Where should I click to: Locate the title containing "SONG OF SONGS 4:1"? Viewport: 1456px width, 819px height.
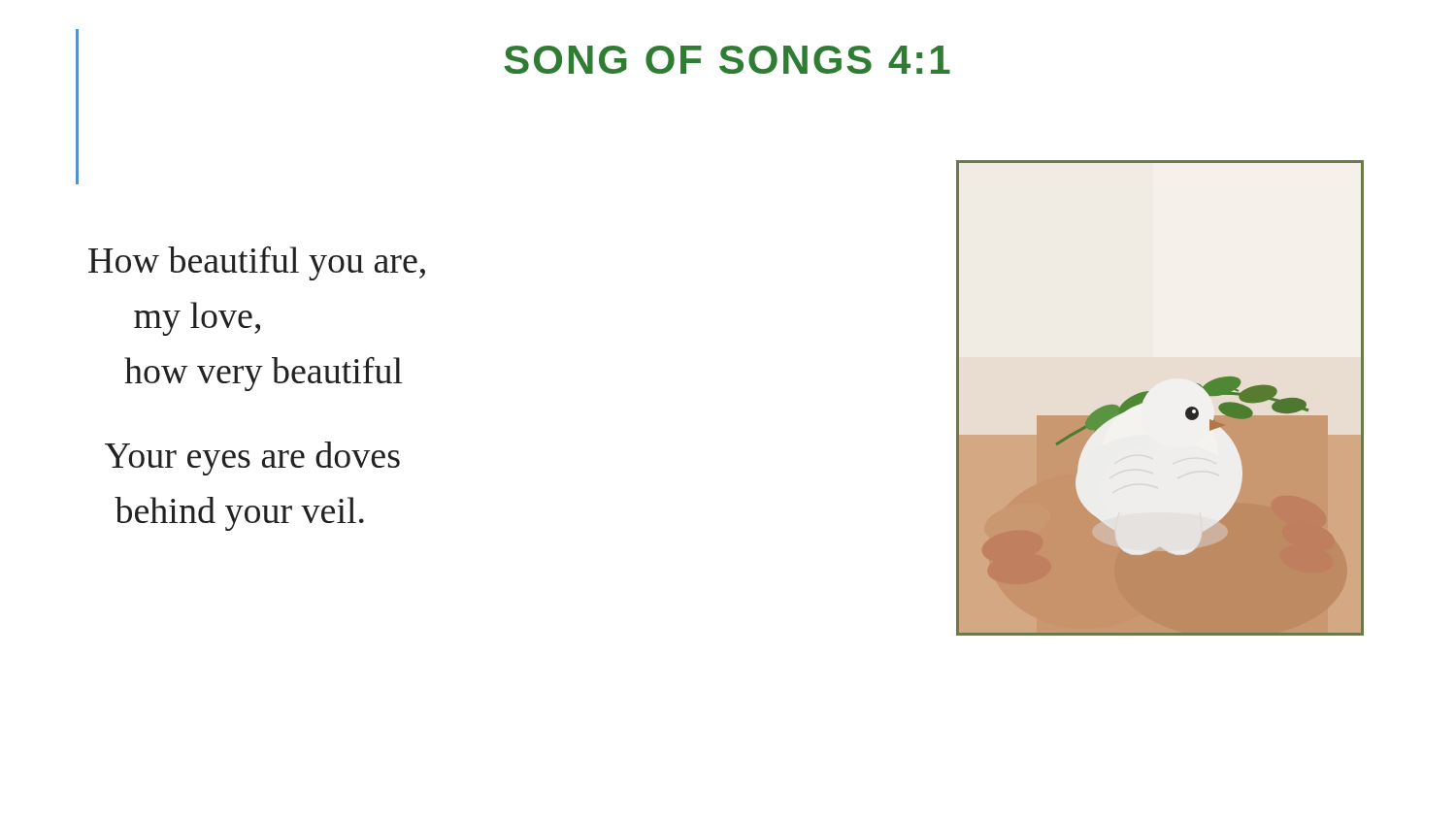(x=728, y=60)
